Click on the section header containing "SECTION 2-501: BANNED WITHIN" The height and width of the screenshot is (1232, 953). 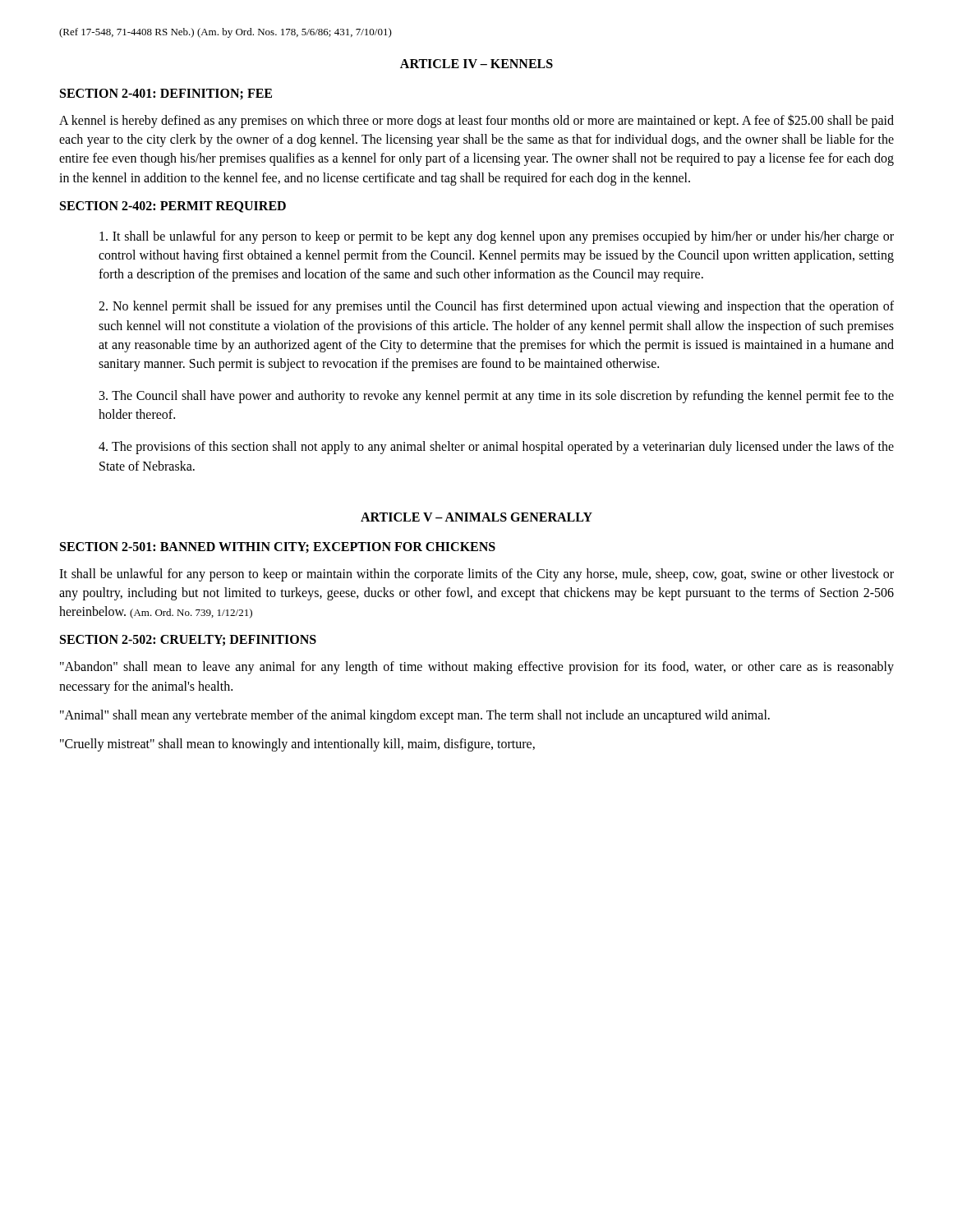pos(476,547)
